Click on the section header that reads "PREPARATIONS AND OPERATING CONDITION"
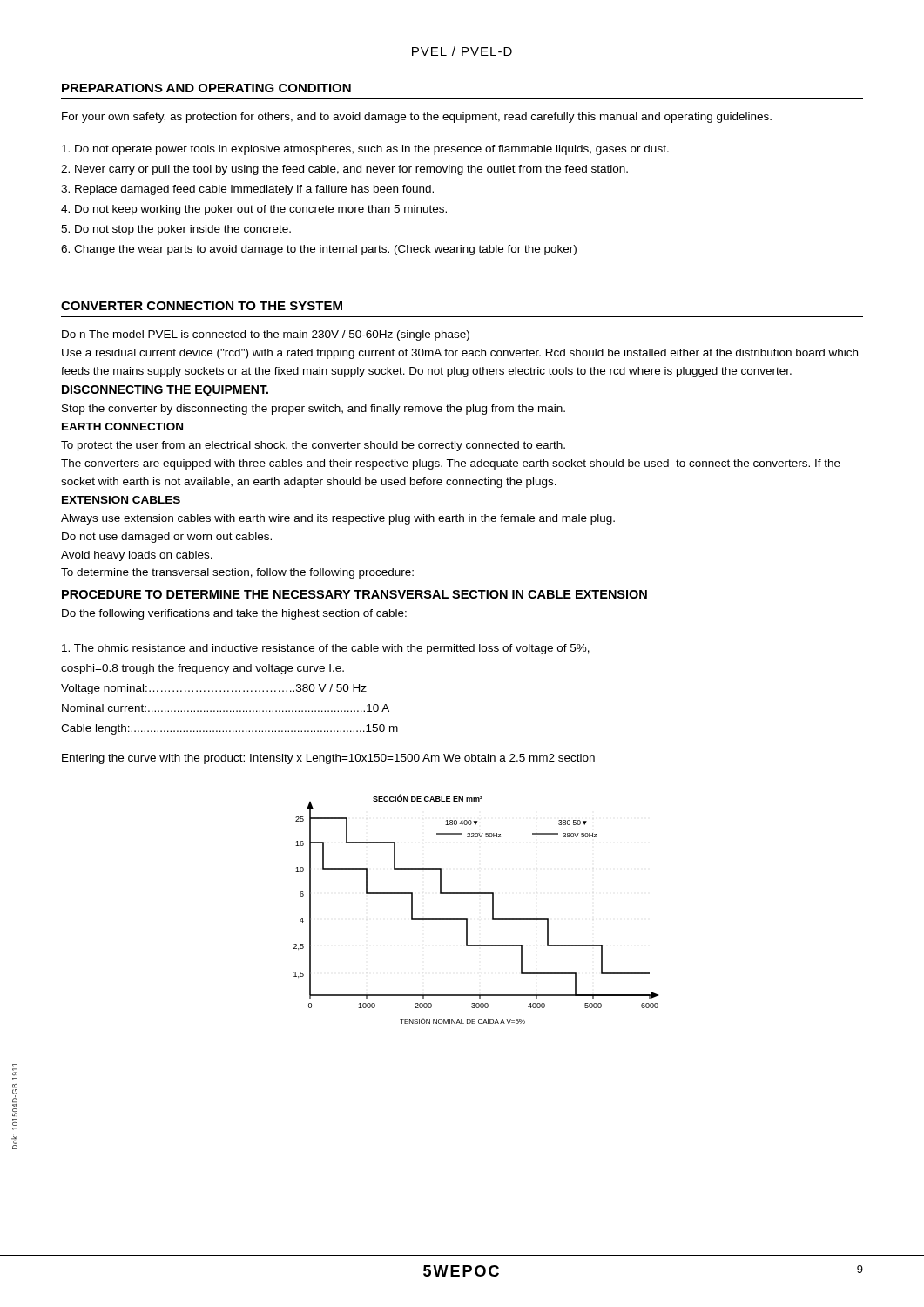924x1307 pixels. (206, 88)
